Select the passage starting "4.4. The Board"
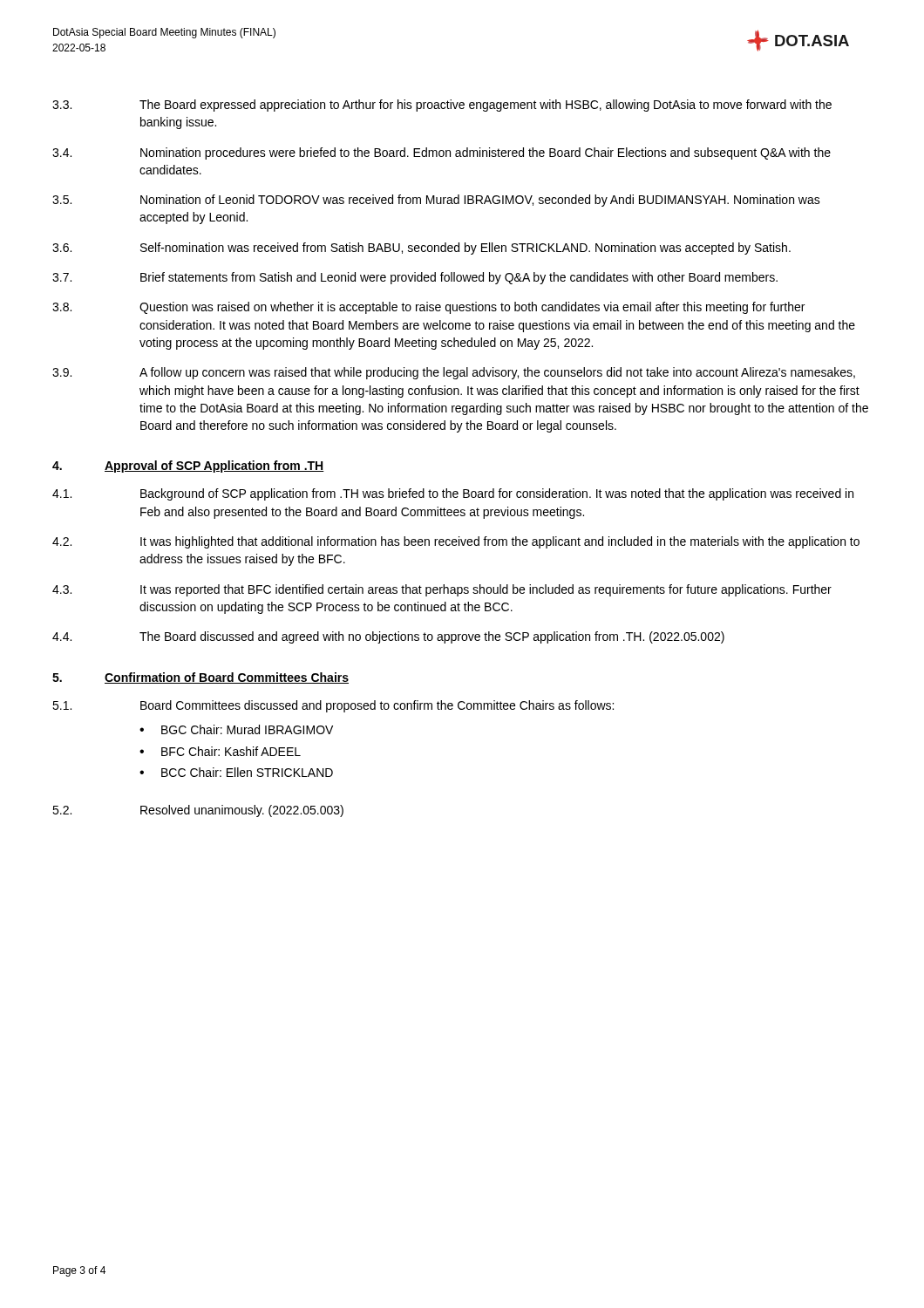The height and width of the screenshot is (1308, 924). coord(462,637)
